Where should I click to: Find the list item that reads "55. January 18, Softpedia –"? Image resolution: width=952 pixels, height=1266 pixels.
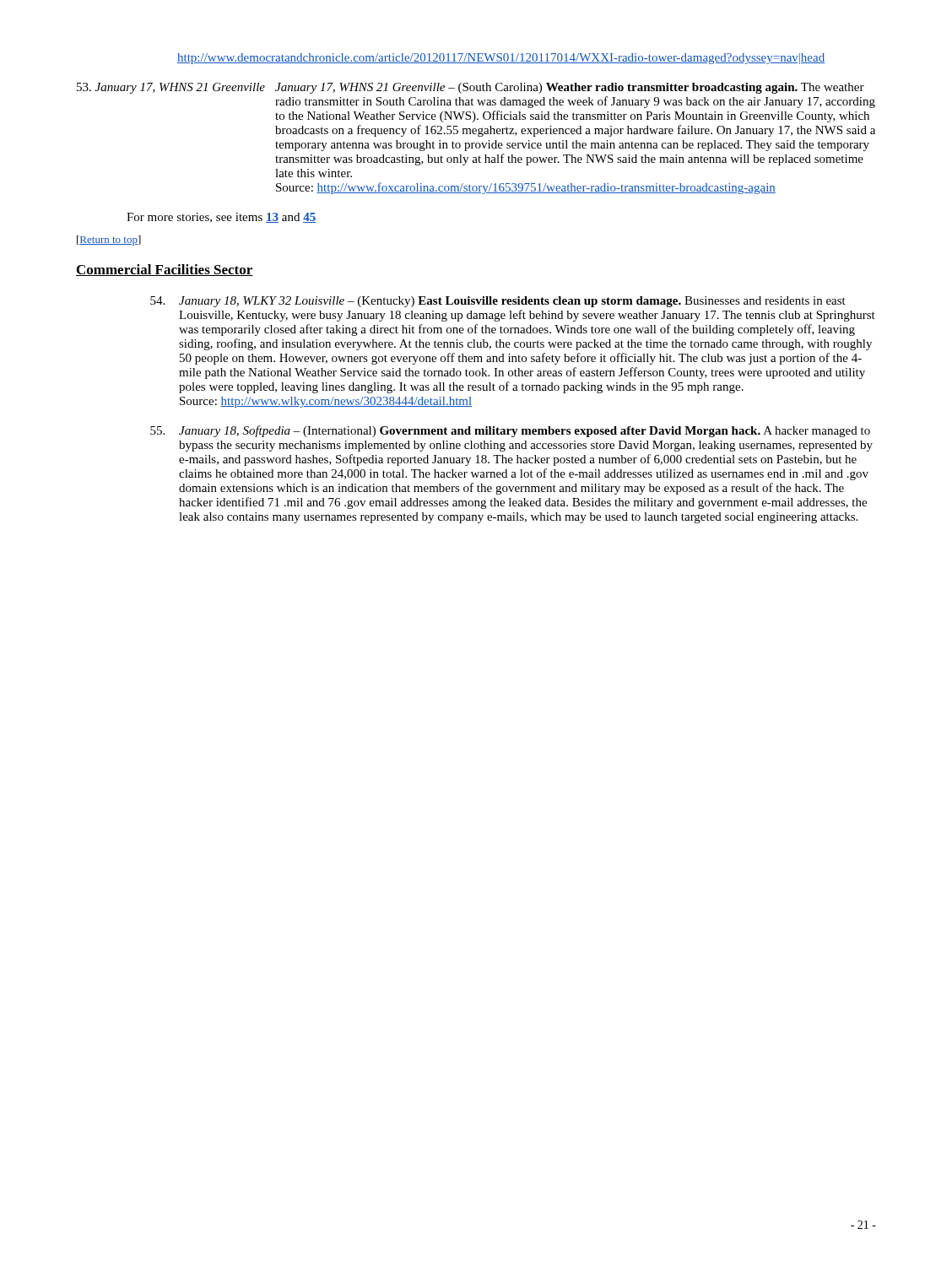coord(476,474)
